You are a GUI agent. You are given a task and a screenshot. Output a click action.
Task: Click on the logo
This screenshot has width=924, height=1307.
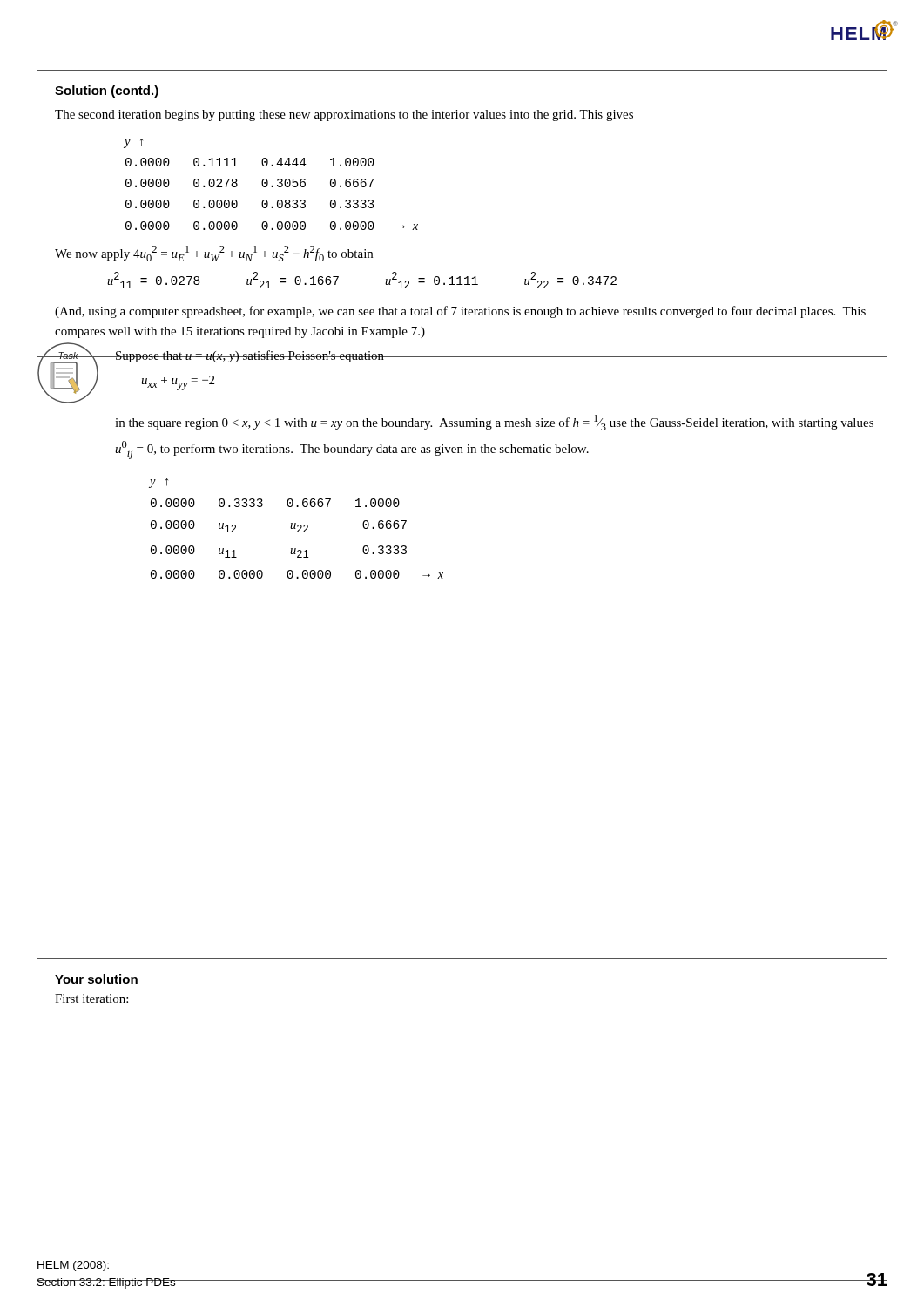point(860,35)
